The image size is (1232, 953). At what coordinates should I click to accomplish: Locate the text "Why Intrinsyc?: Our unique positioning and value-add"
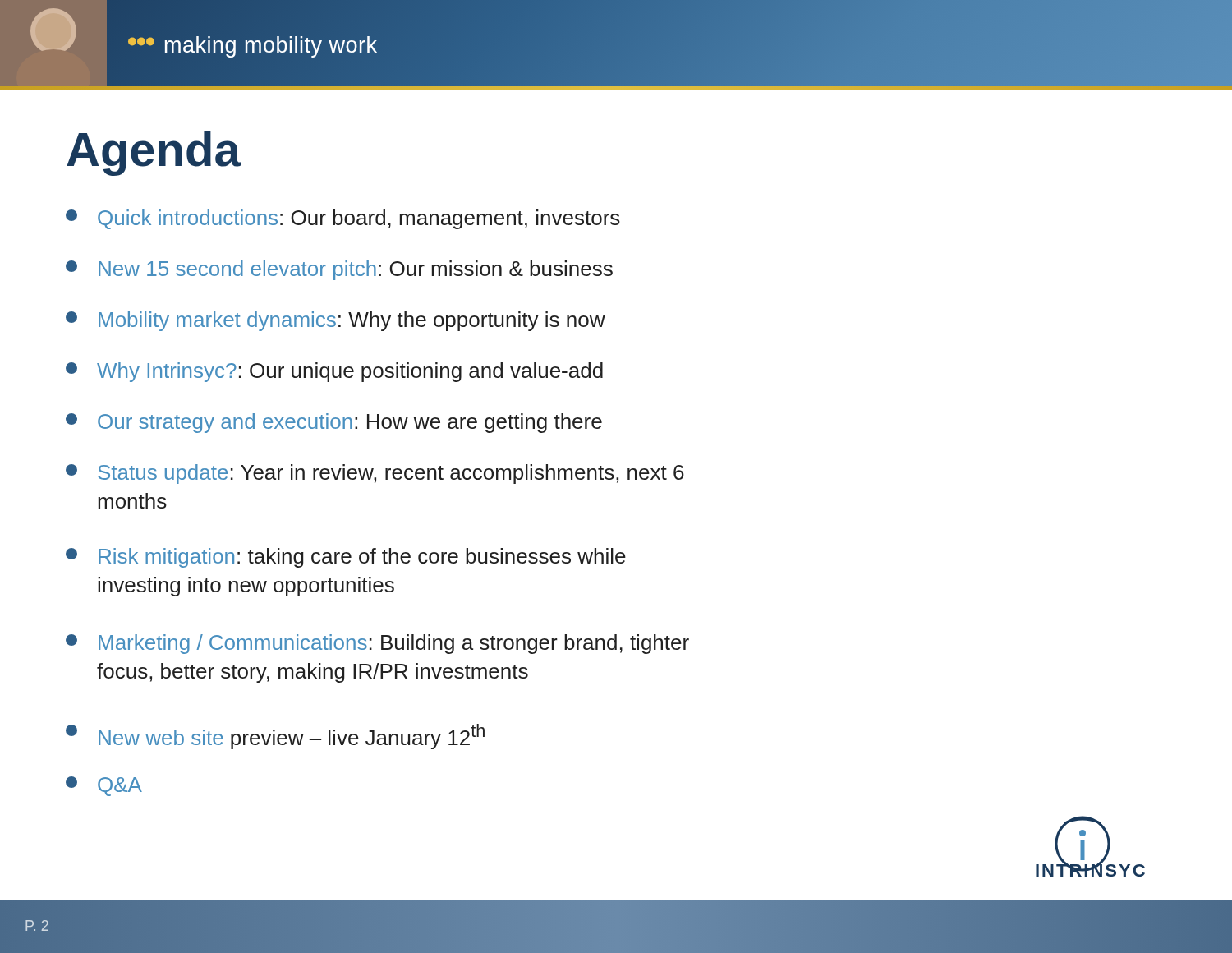pos(335,371)
